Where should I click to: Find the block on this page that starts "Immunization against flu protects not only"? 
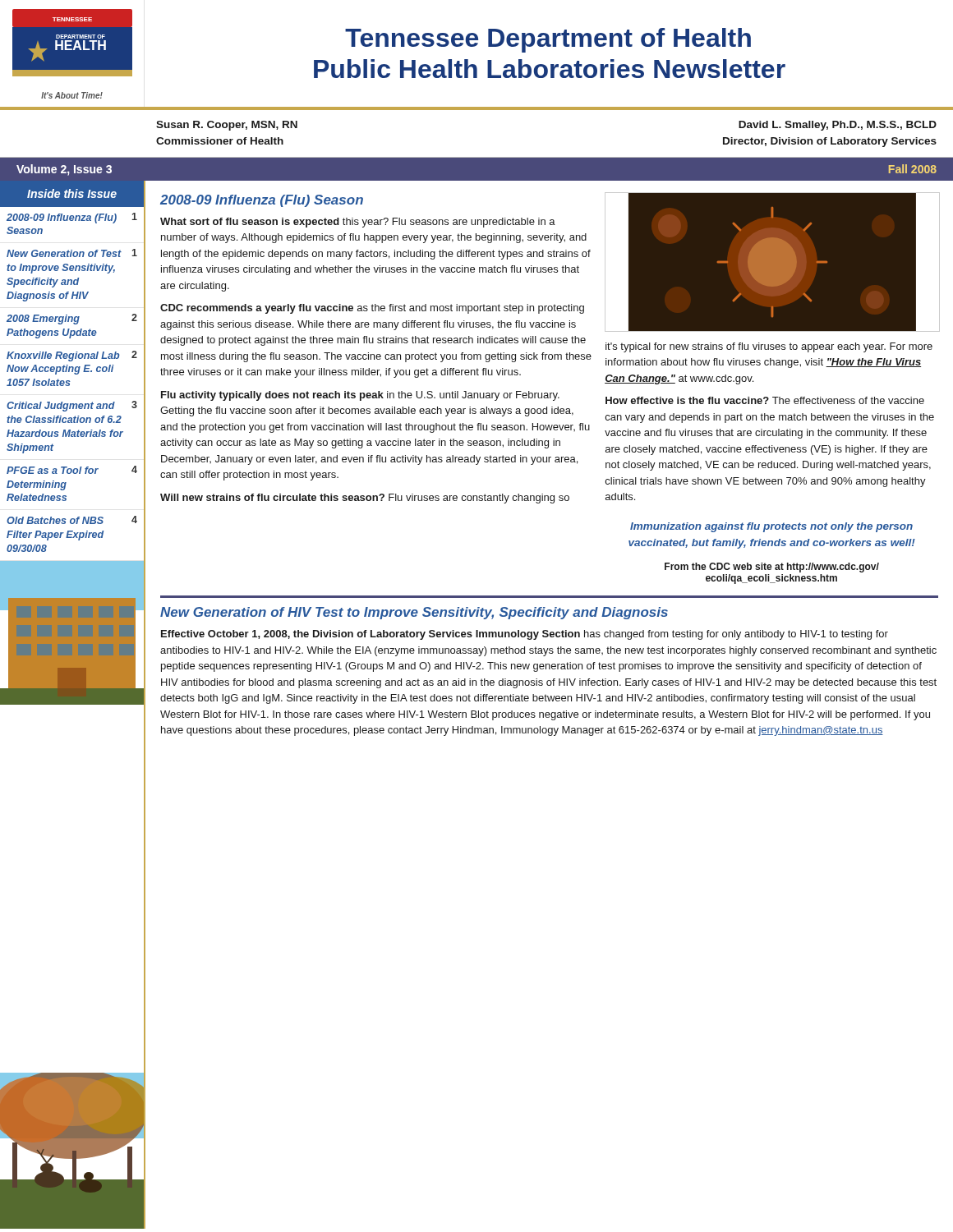click(772, 534)
